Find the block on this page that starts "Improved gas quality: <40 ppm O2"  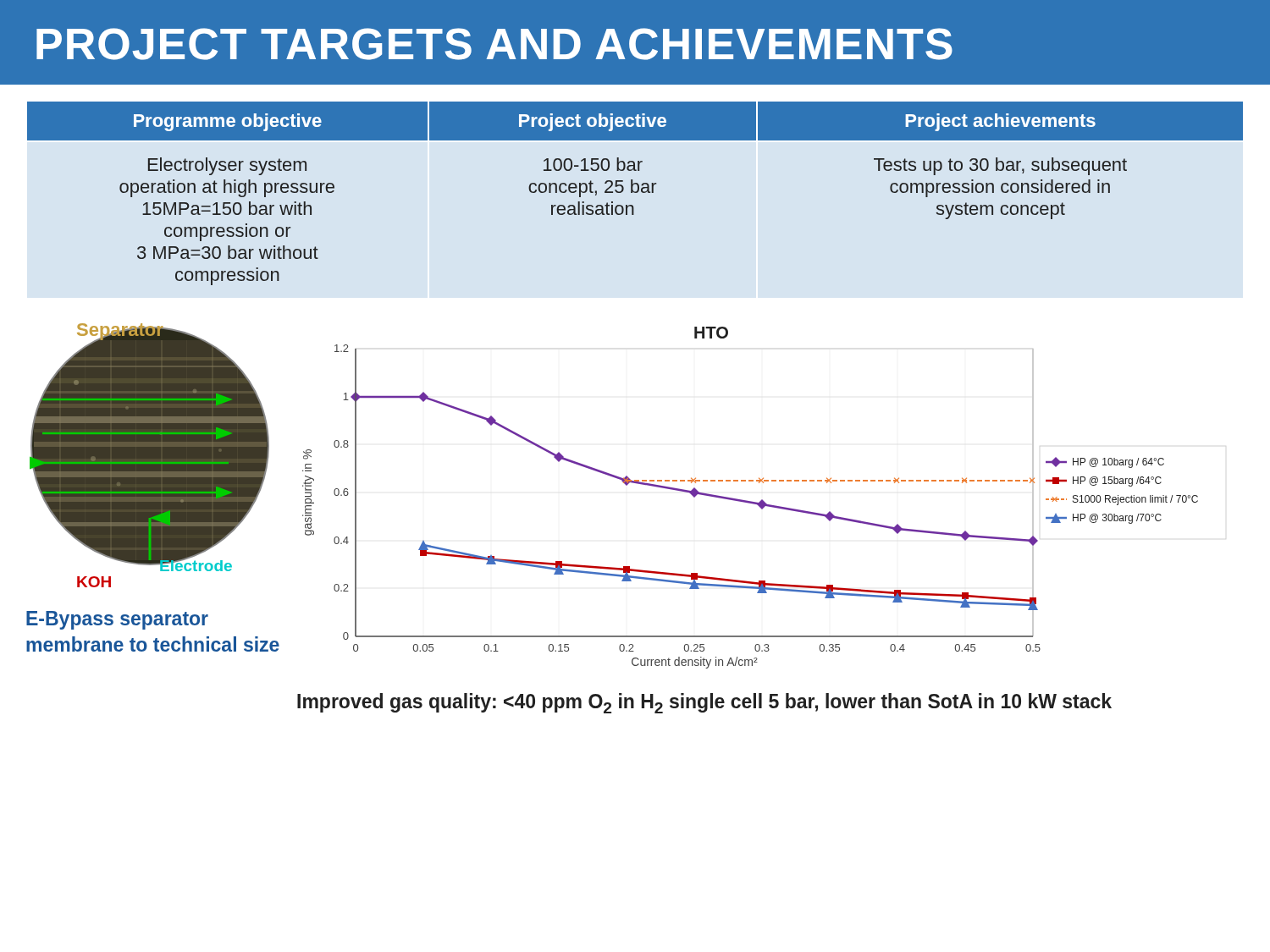click(x=704, y=703)
